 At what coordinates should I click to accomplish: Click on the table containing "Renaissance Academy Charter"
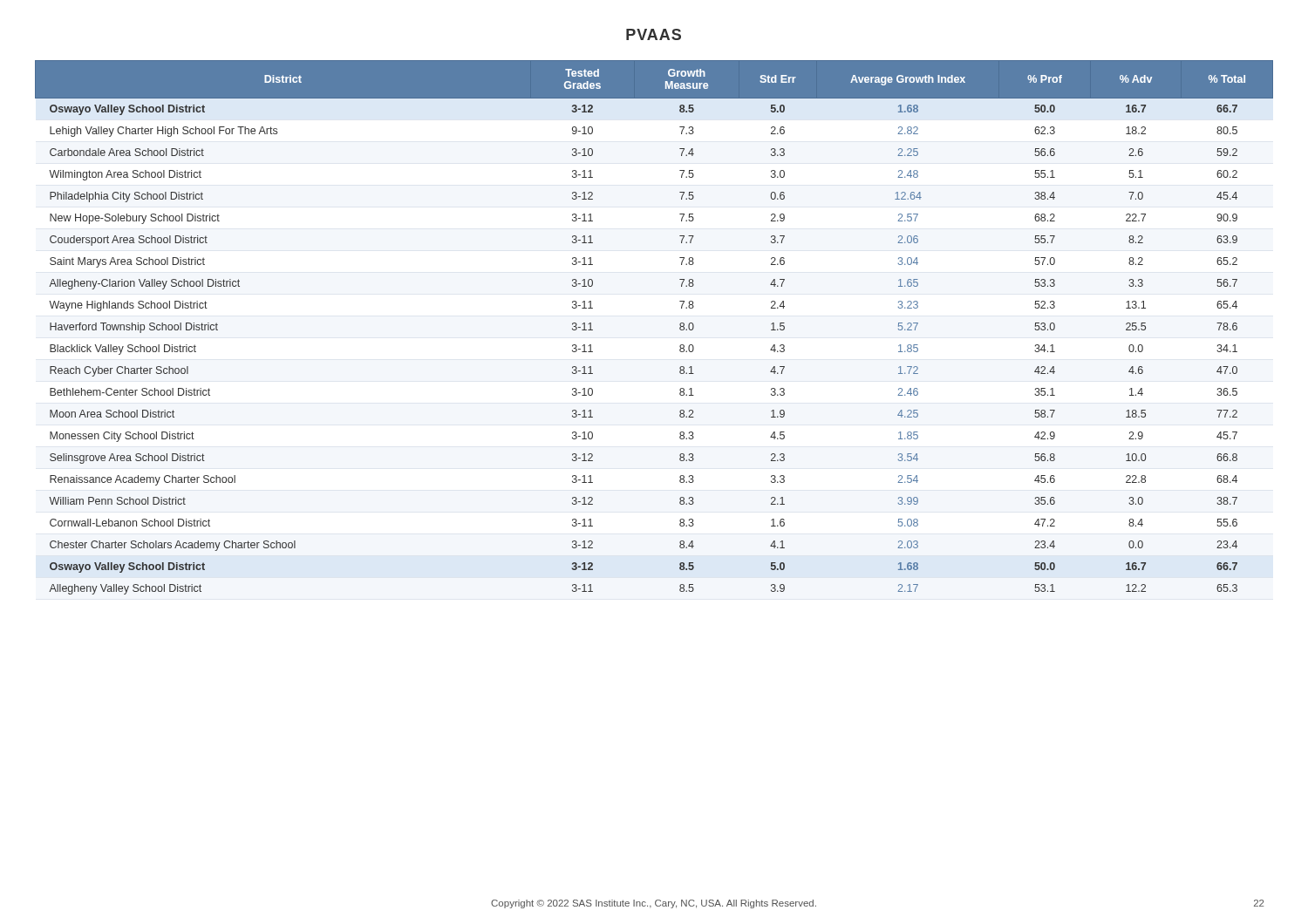click(x=654, y=330)
